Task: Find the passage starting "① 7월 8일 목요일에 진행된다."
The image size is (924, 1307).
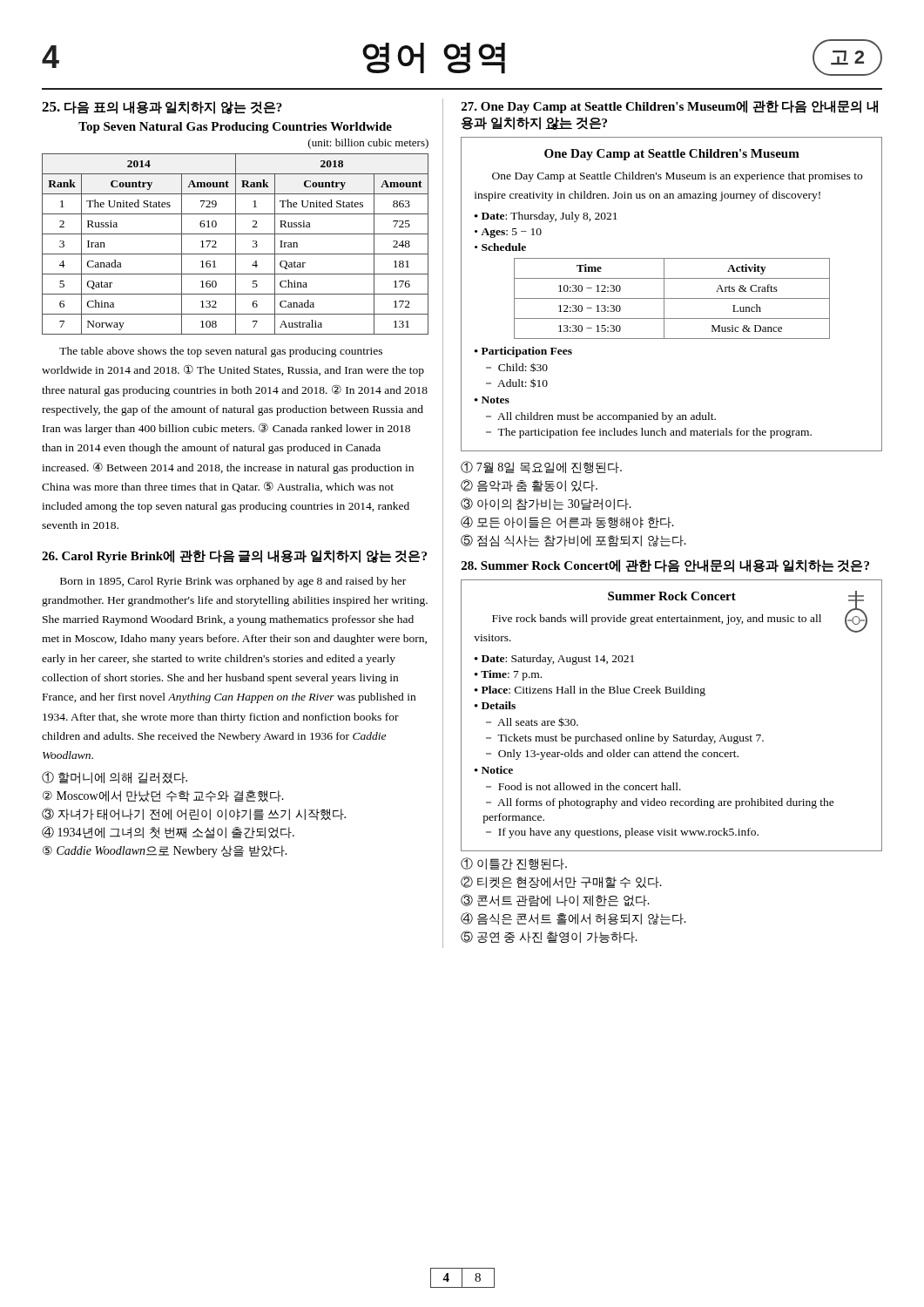Action: (x=542, y=468)
